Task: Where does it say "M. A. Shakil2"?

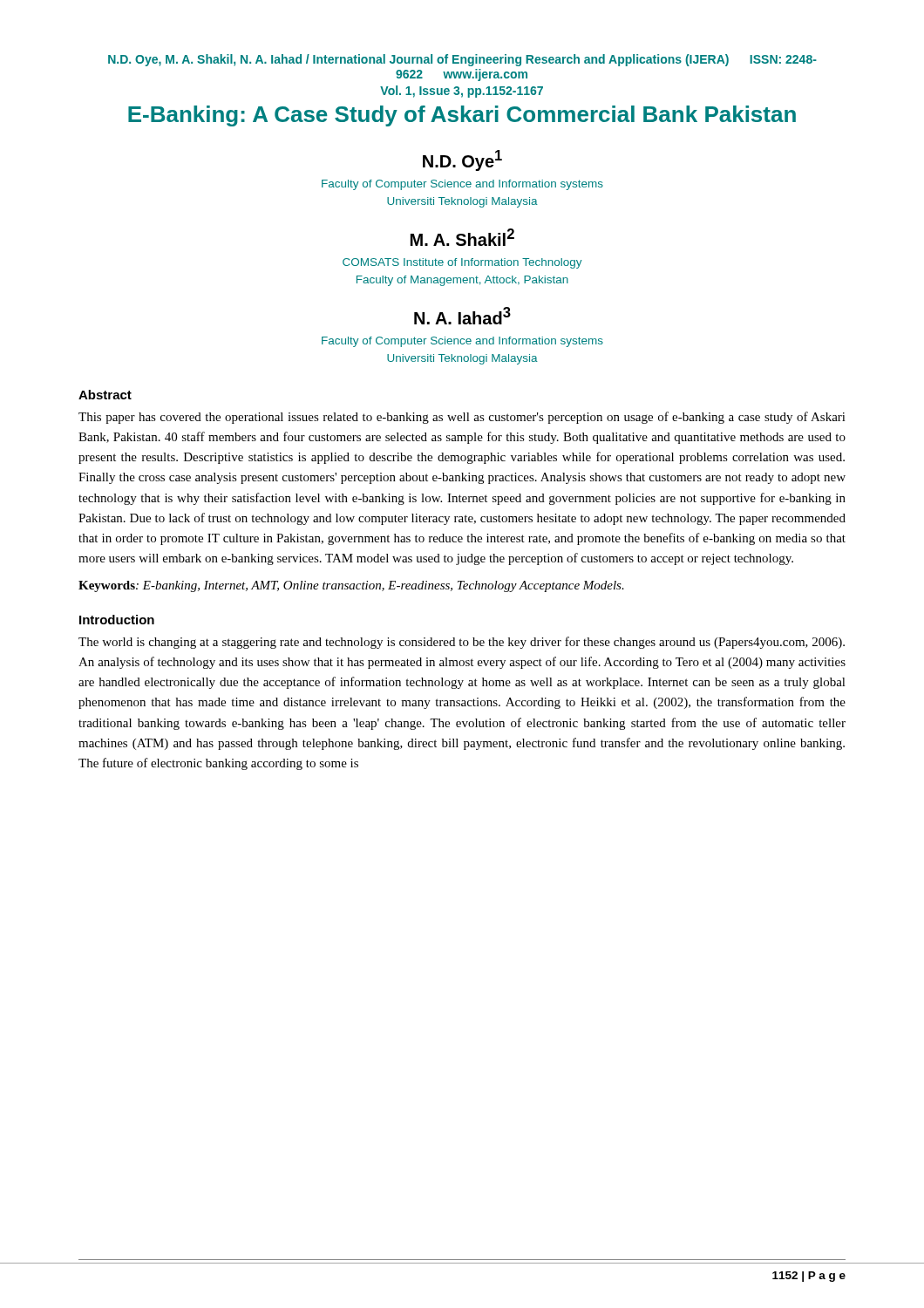Action: pos(462,238)
